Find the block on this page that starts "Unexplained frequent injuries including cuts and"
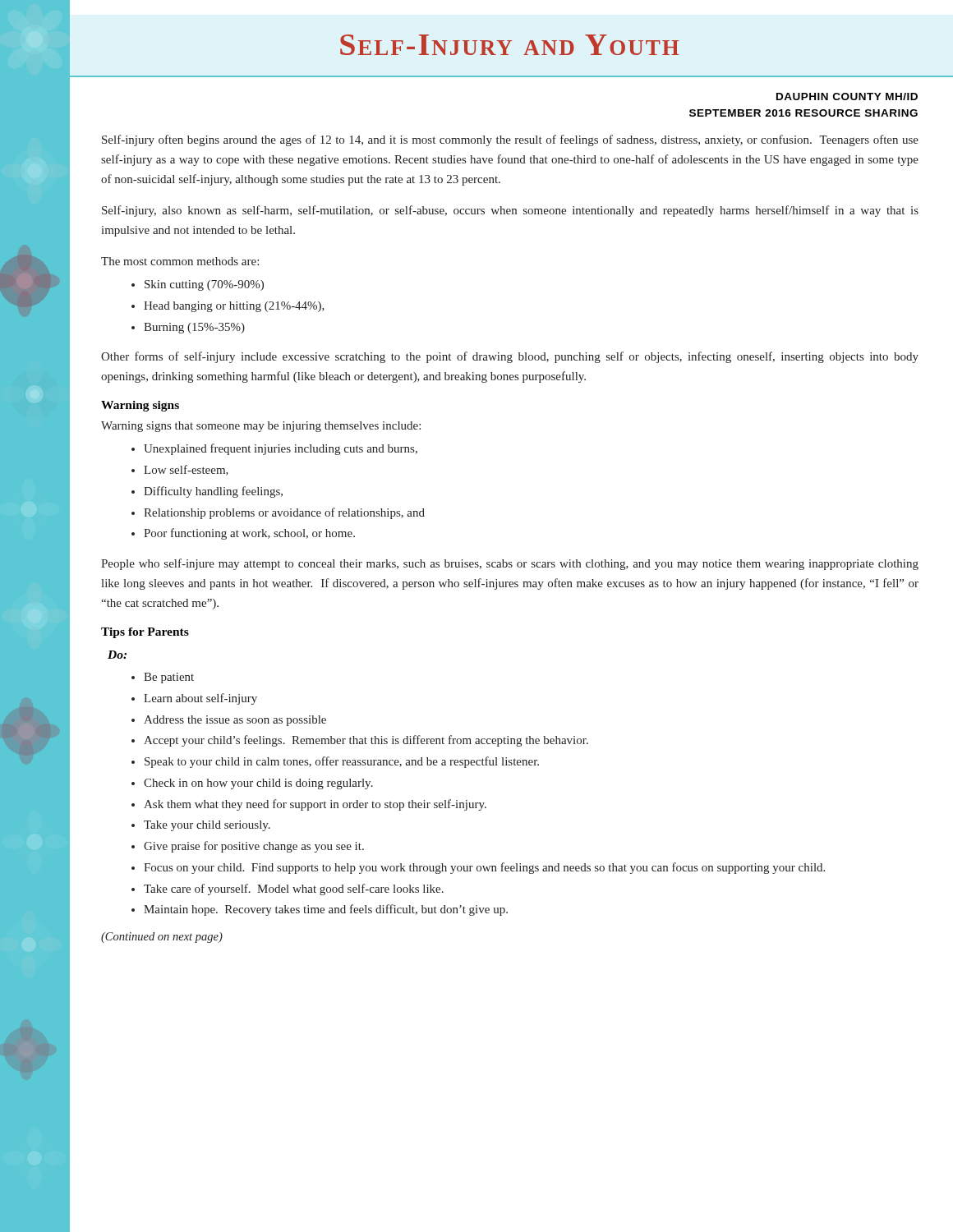 281,449
